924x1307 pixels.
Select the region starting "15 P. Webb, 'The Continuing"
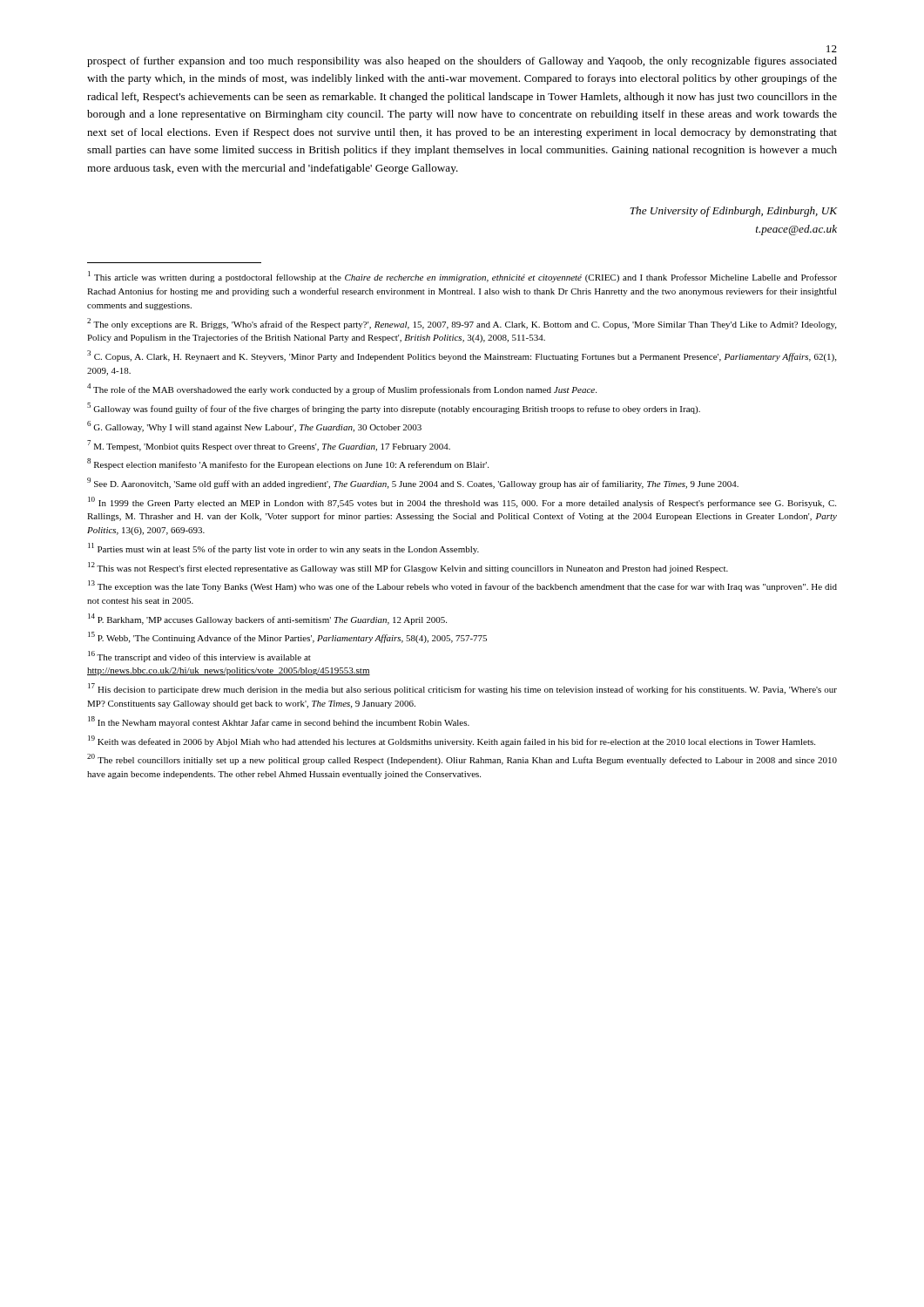click(x=287, y=637)
